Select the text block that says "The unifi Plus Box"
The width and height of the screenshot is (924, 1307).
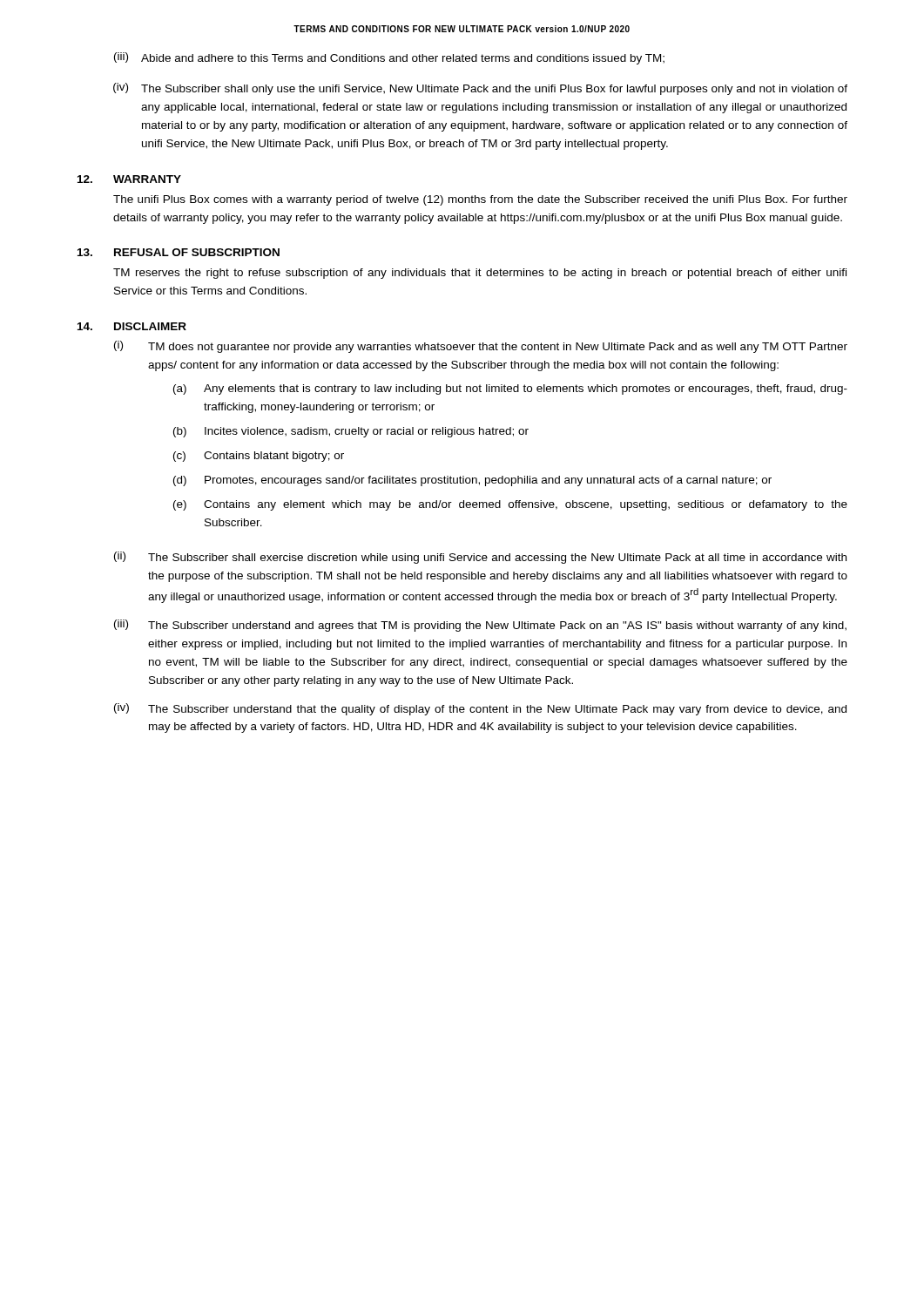(x=480, y=208)
